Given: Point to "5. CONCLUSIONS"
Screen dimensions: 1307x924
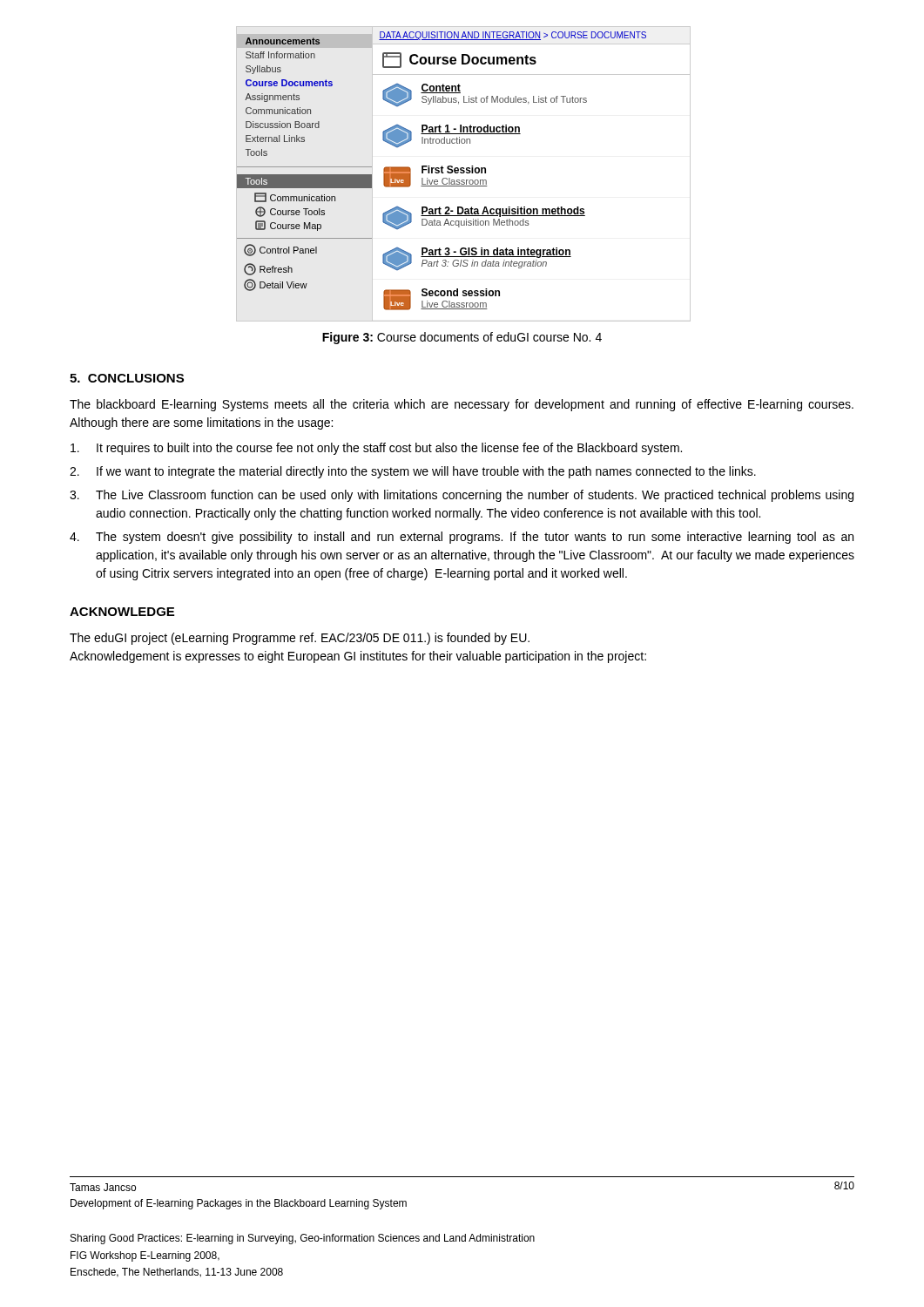Looking at the screenshot, I should tap(127, 378).
